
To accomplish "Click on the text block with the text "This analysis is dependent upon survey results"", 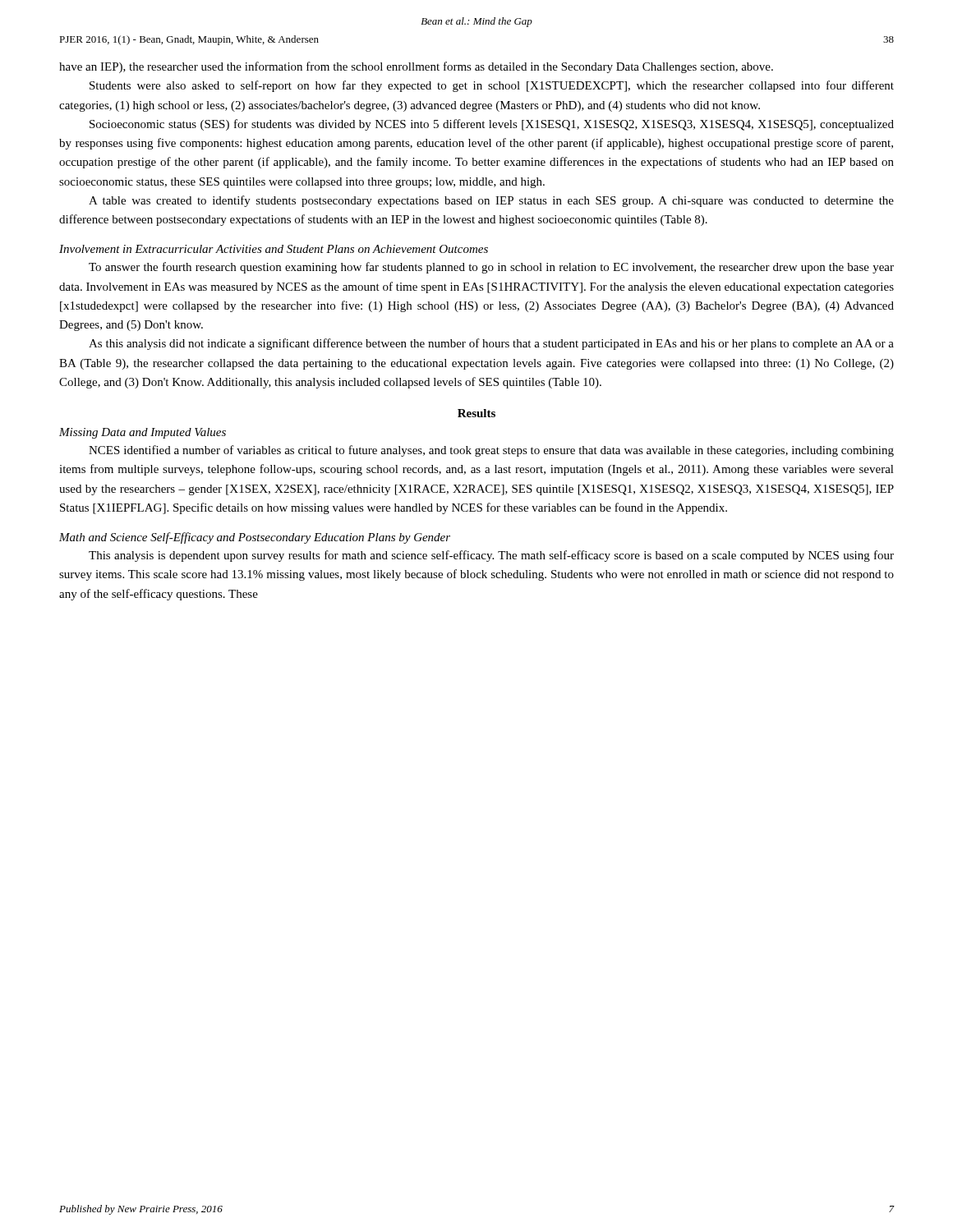I will [476, 574].
